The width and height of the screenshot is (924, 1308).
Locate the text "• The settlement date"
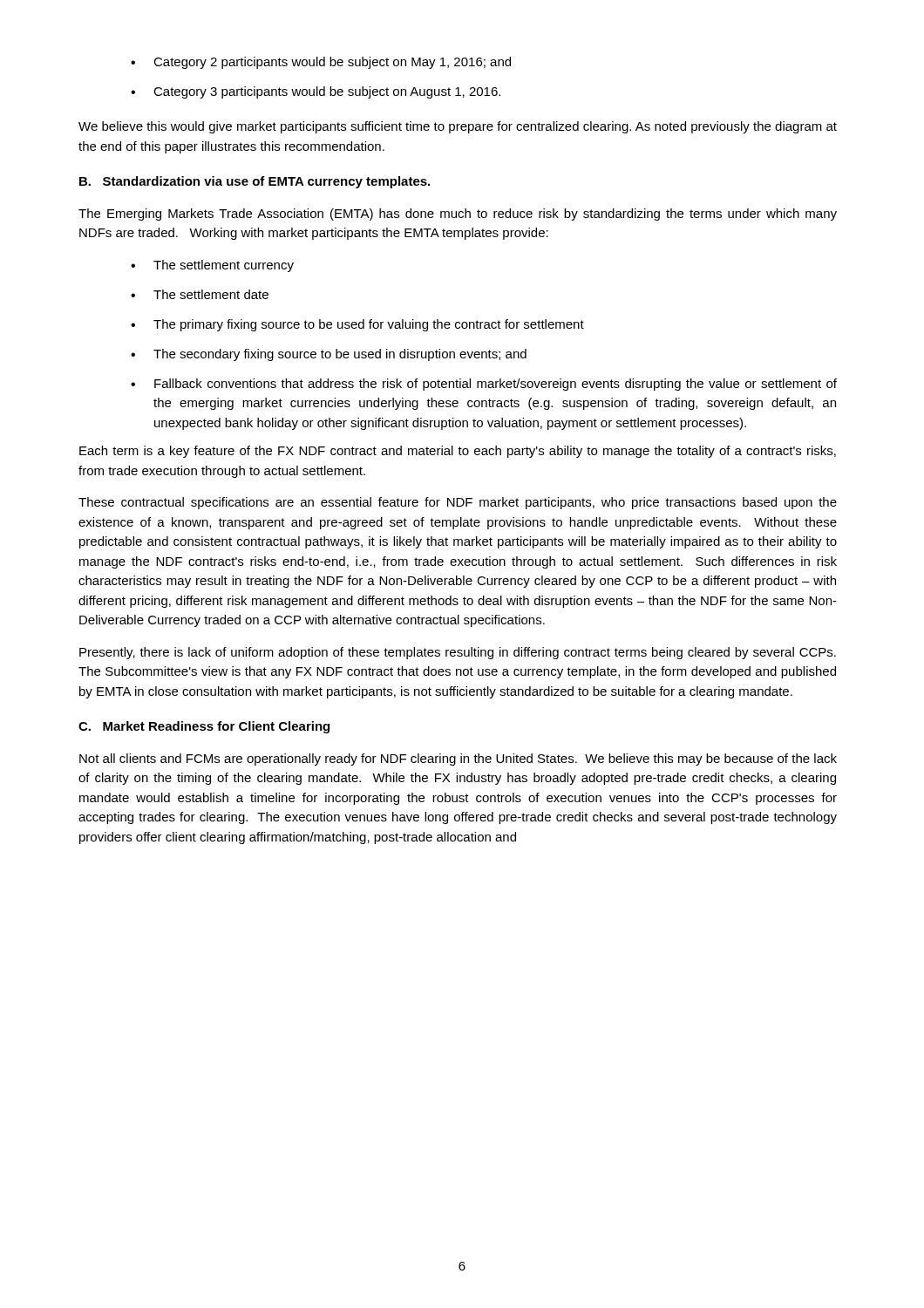[x=200, y=295]
